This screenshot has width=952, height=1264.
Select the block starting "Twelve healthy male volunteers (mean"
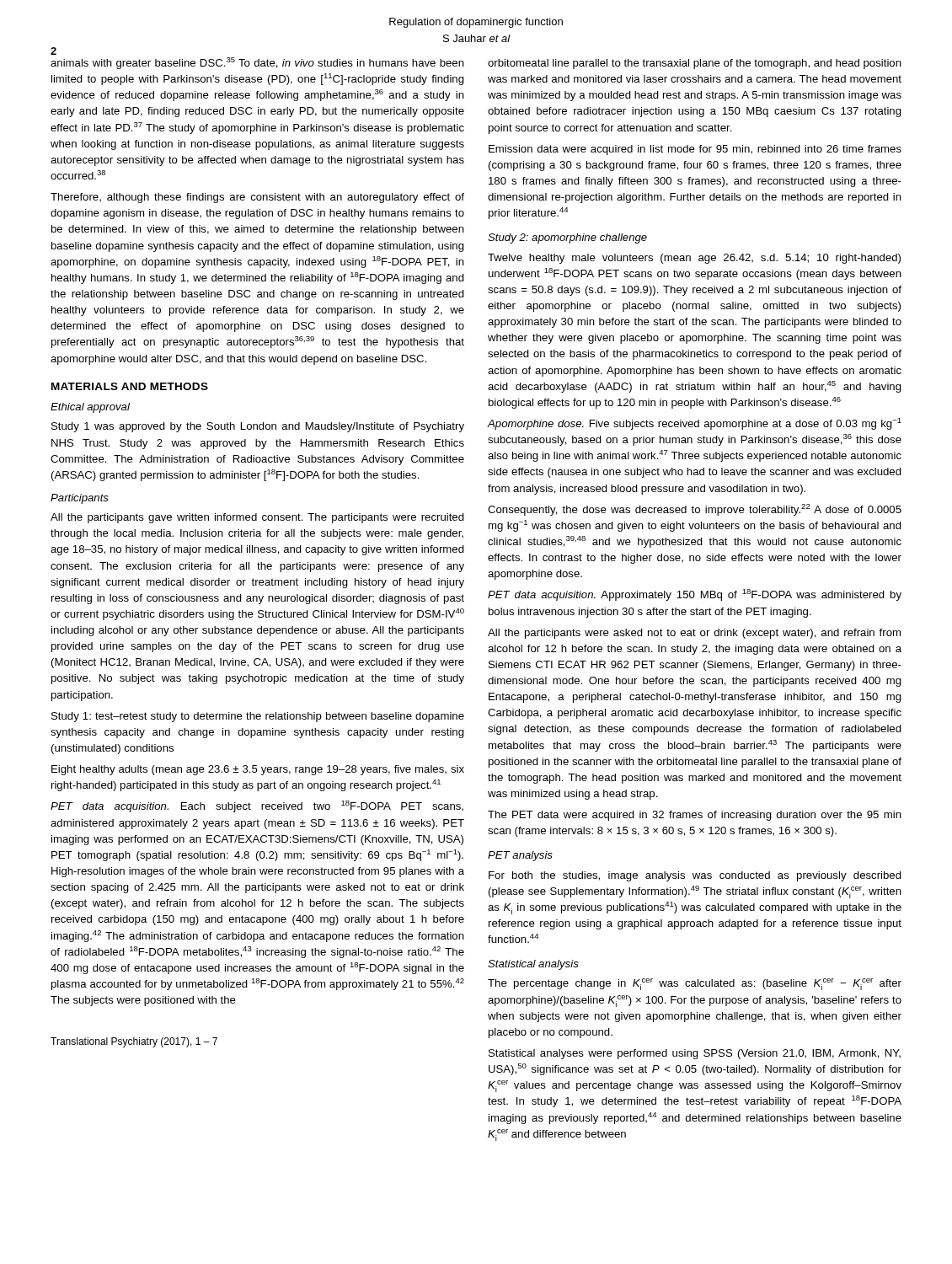pos(695,330)
